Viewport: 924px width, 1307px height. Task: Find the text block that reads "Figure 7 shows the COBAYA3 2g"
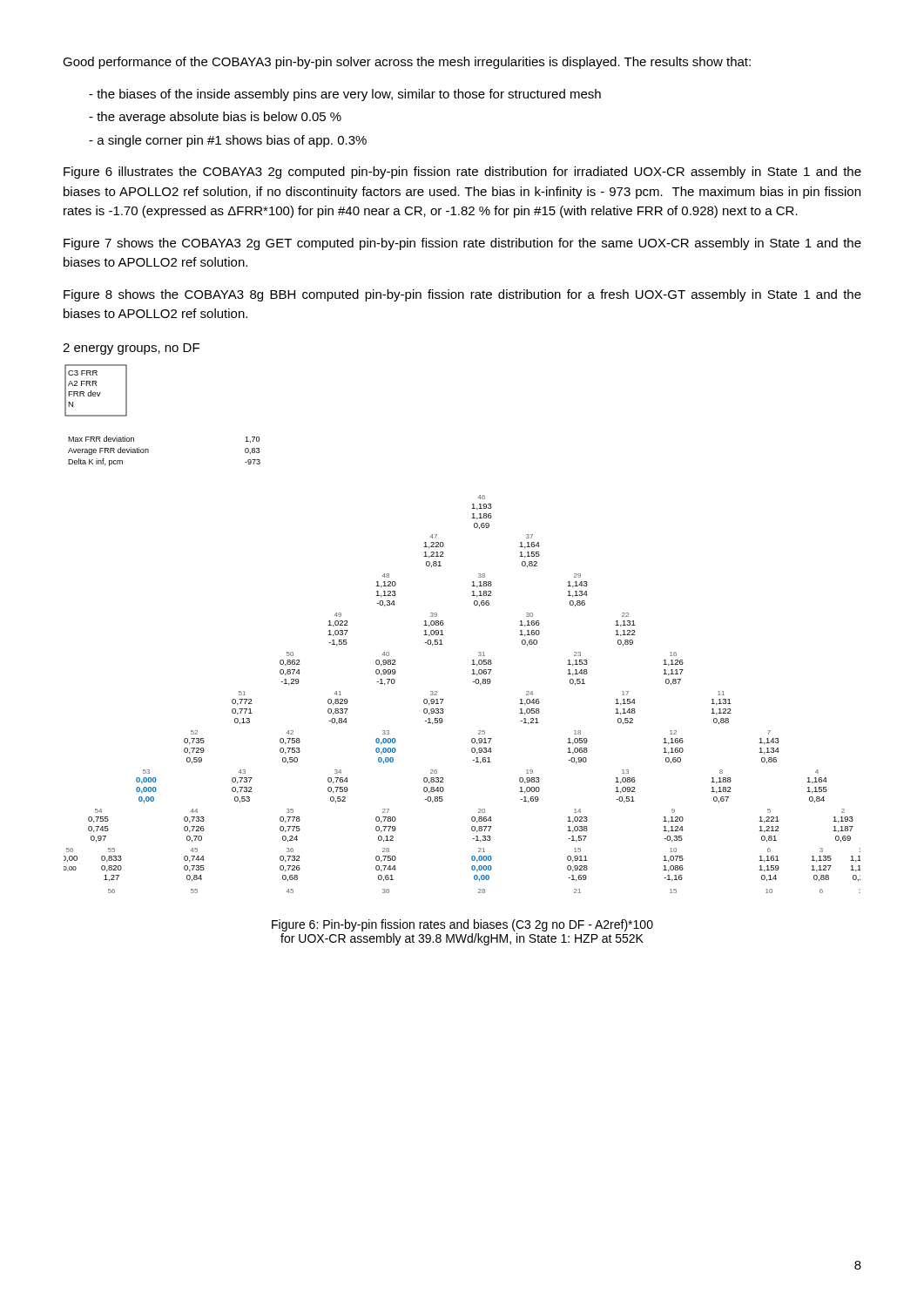pos(462,252)
